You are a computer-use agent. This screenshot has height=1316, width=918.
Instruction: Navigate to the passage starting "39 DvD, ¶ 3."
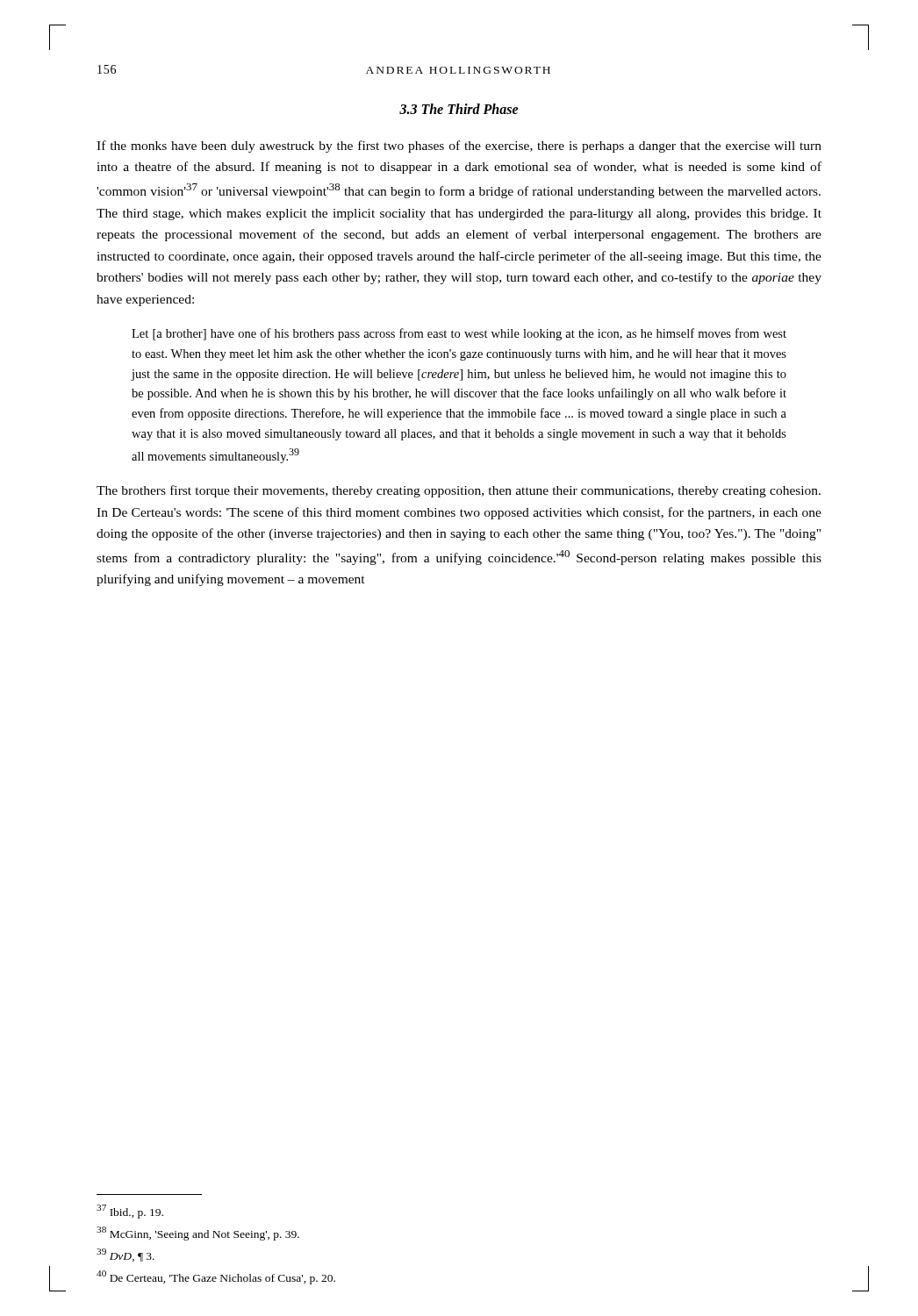126,1254
